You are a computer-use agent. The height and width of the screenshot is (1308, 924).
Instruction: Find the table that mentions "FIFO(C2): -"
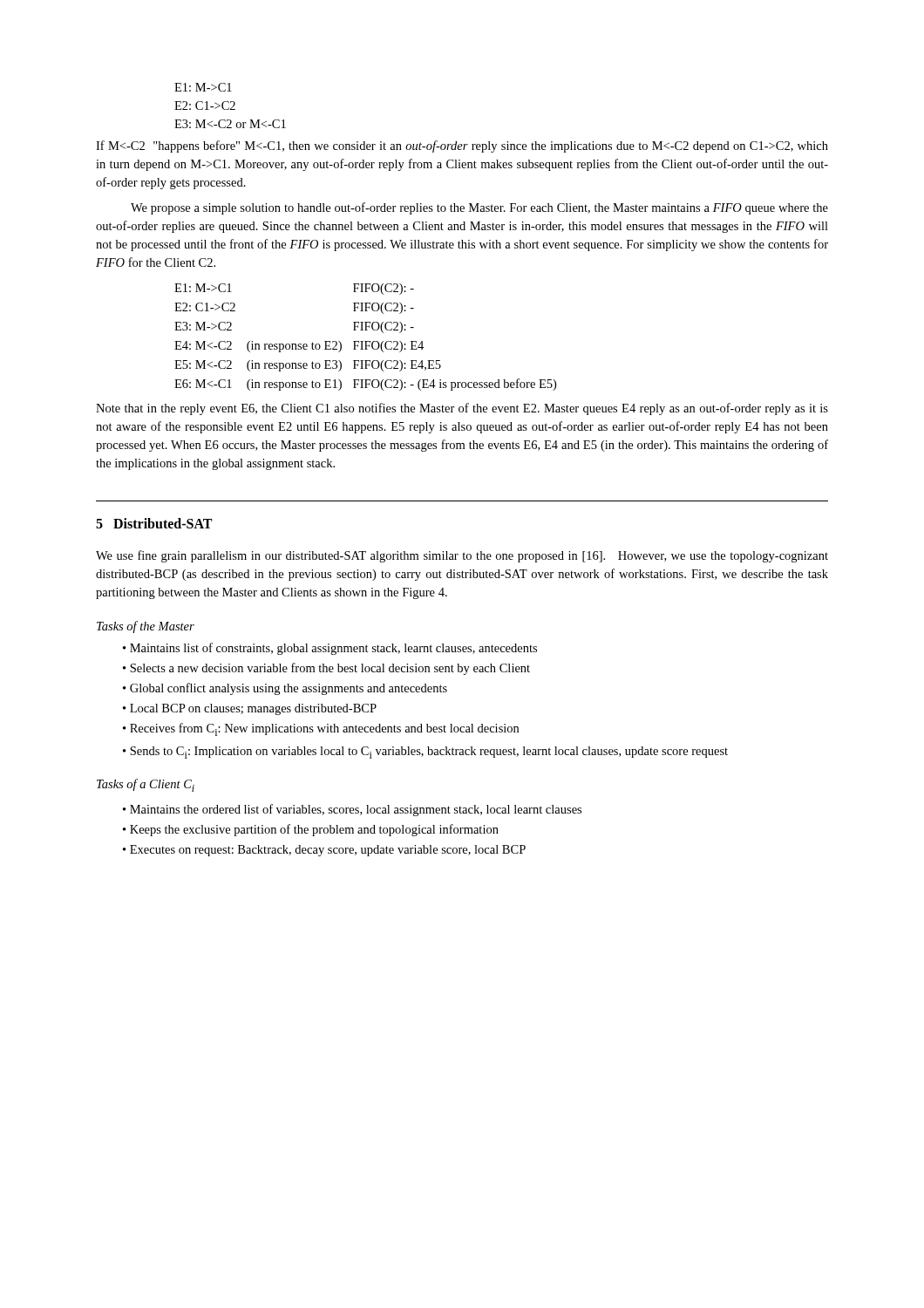click(501, 337)
